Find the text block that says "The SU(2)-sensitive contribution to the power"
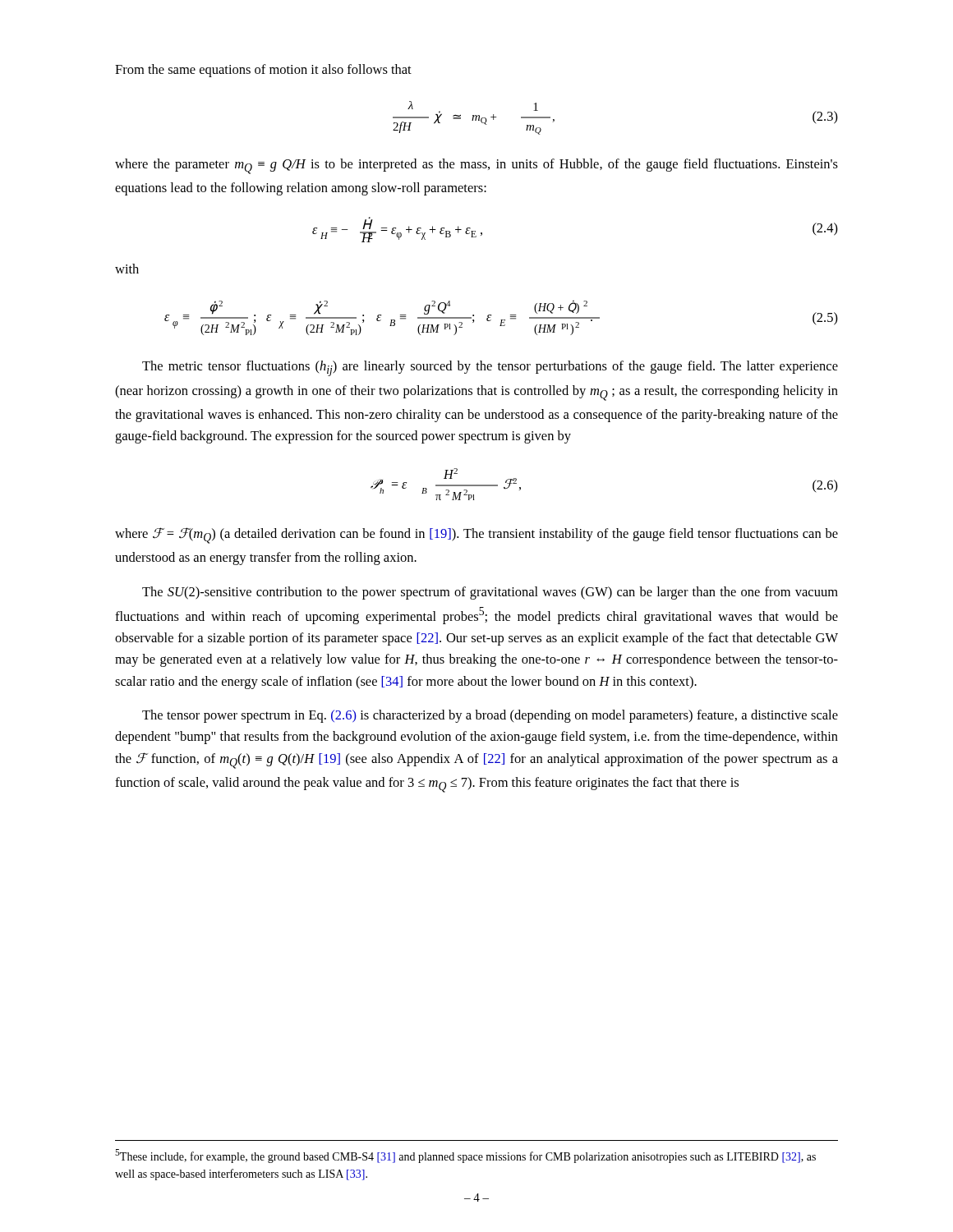Image resolution: width=953 pixels, height=1232 pixels. pos(476,637)
